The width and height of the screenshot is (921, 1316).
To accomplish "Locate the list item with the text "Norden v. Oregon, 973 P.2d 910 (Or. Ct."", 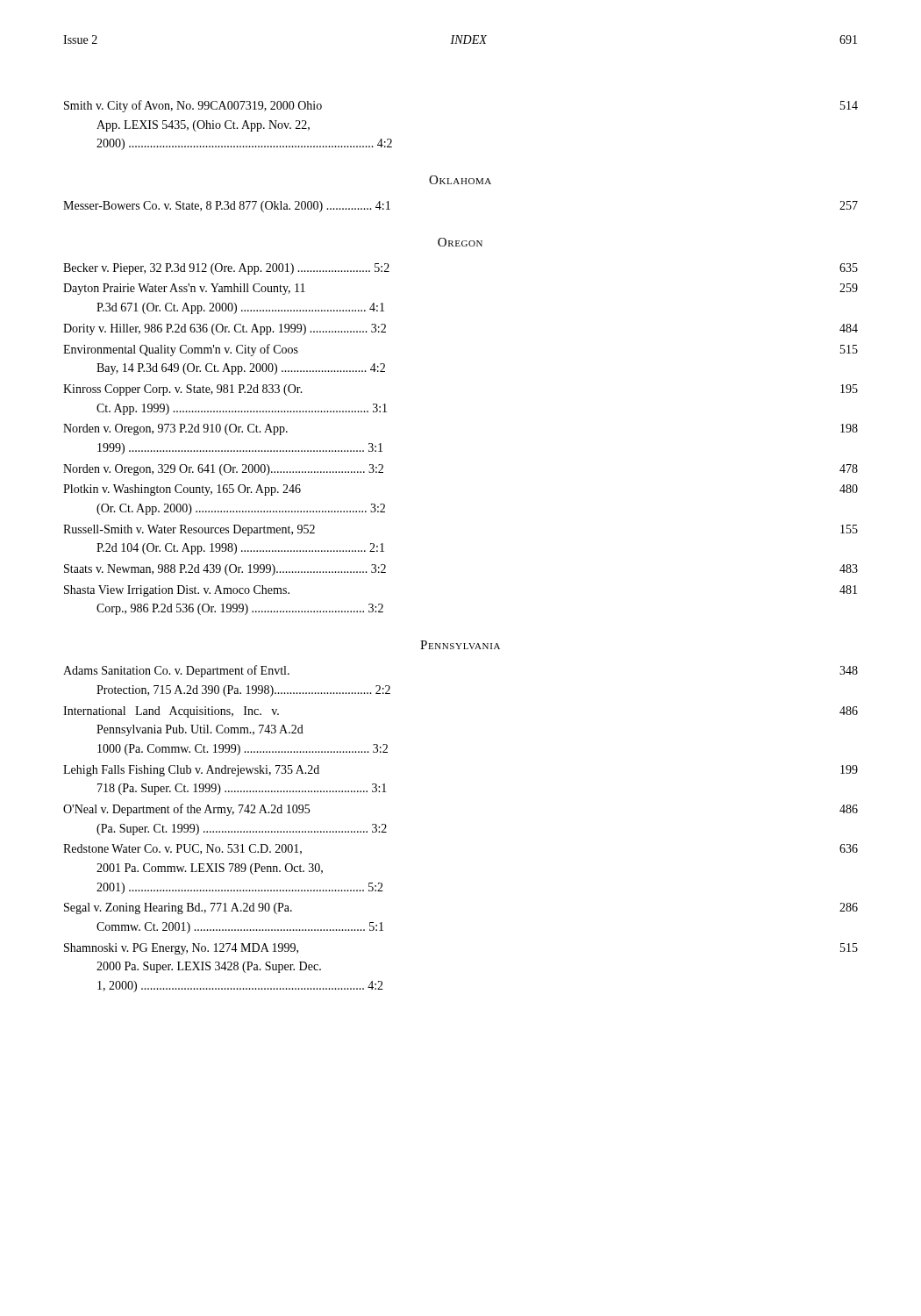I will 174,429.
